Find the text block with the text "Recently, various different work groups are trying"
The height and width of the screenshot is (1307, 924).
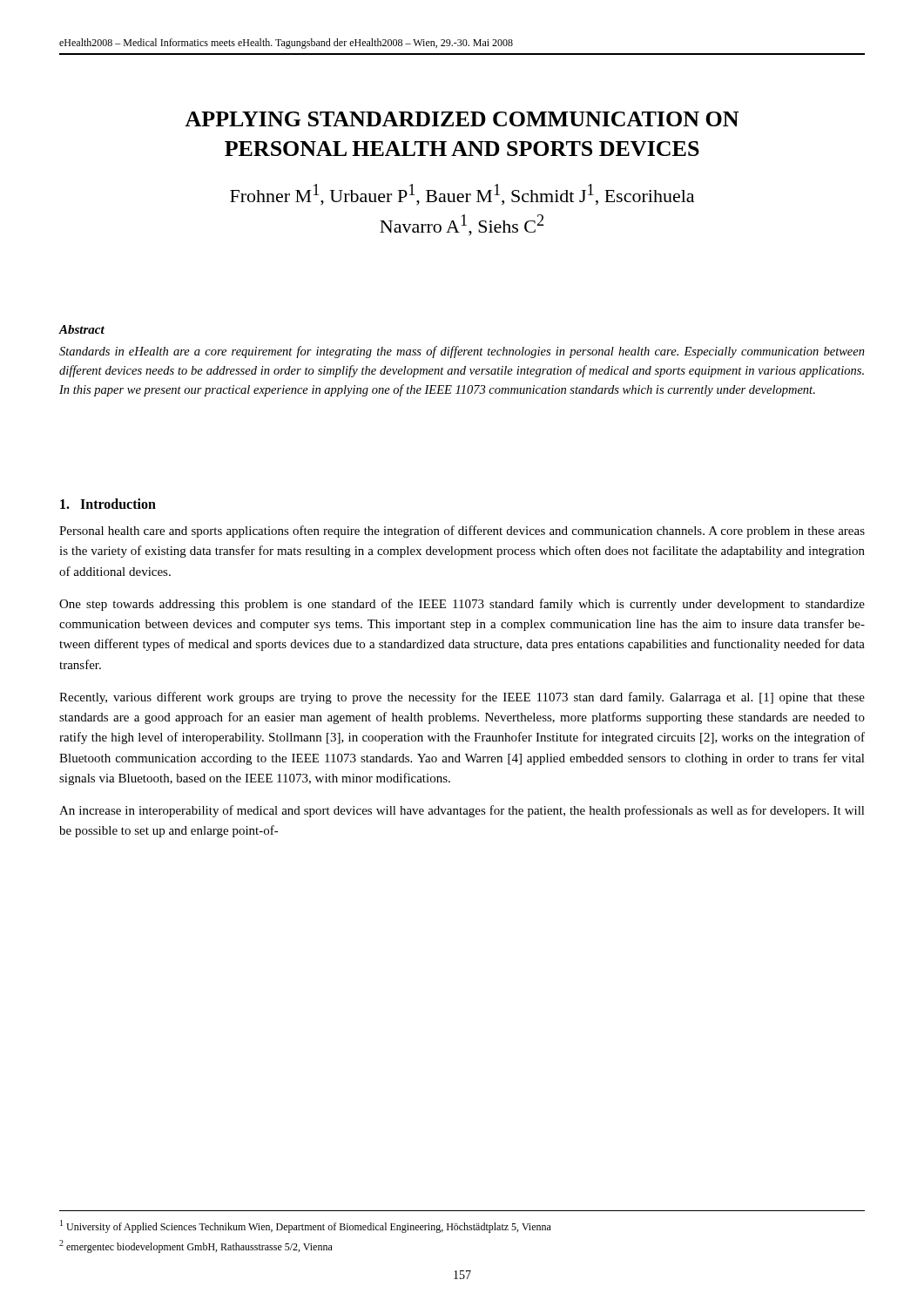pos(462,737)
